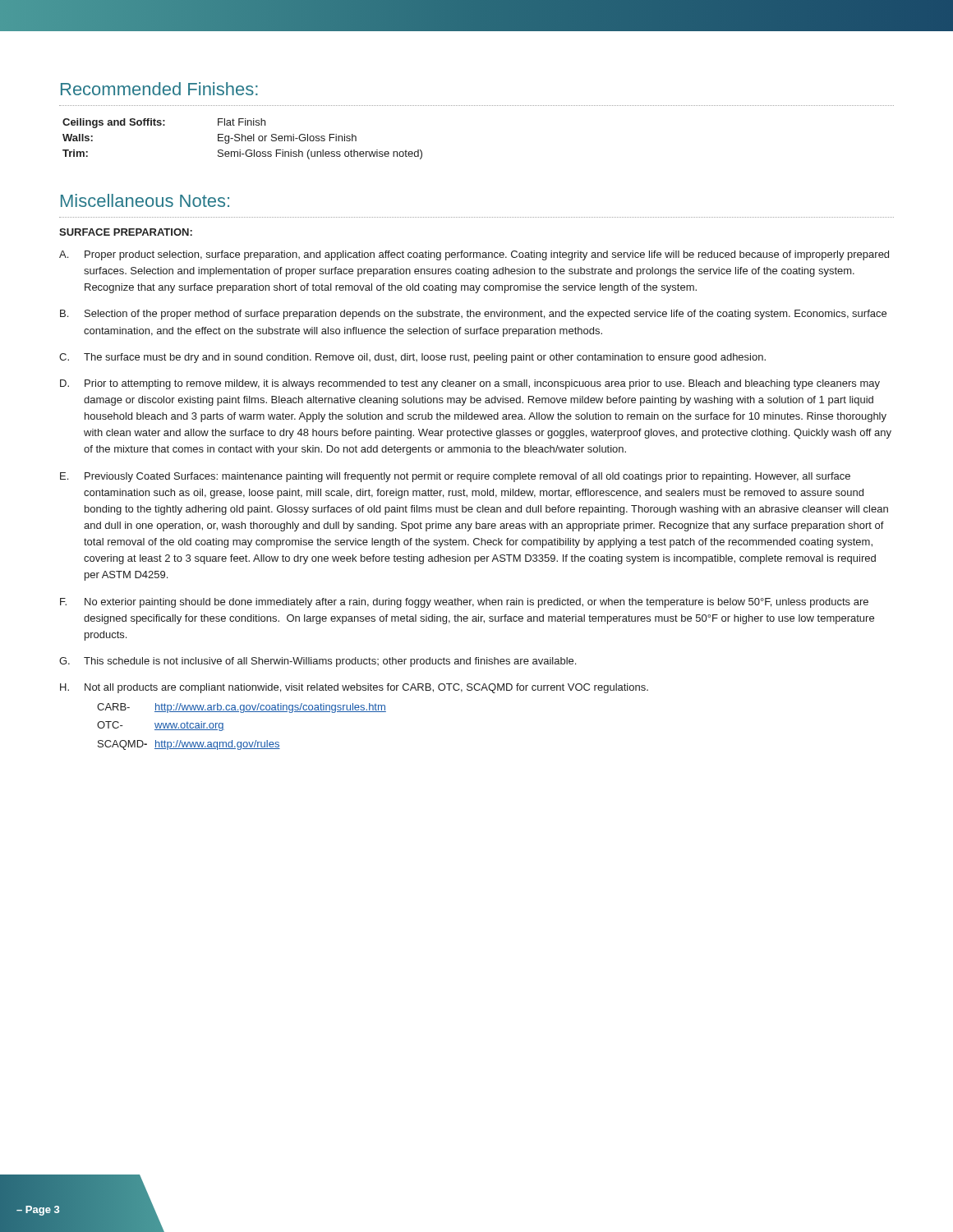Image resolution: width=953 pixels, height=1232 pixels.
Task: Select the list item containing "G. This schedule is not inclusive"
Action: coord(476,661)
